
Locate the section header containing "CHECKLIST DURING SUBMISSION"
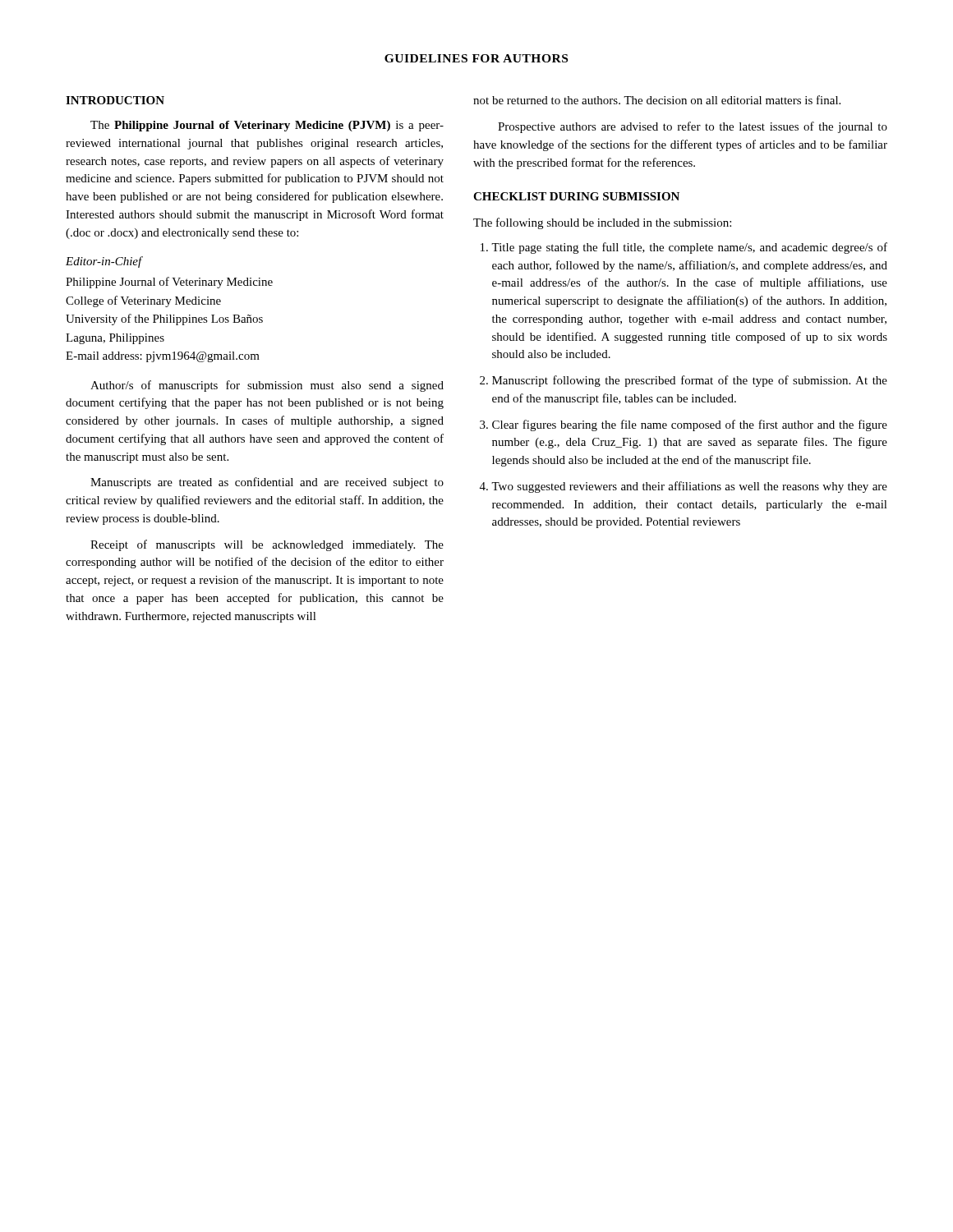coord(577,197)
